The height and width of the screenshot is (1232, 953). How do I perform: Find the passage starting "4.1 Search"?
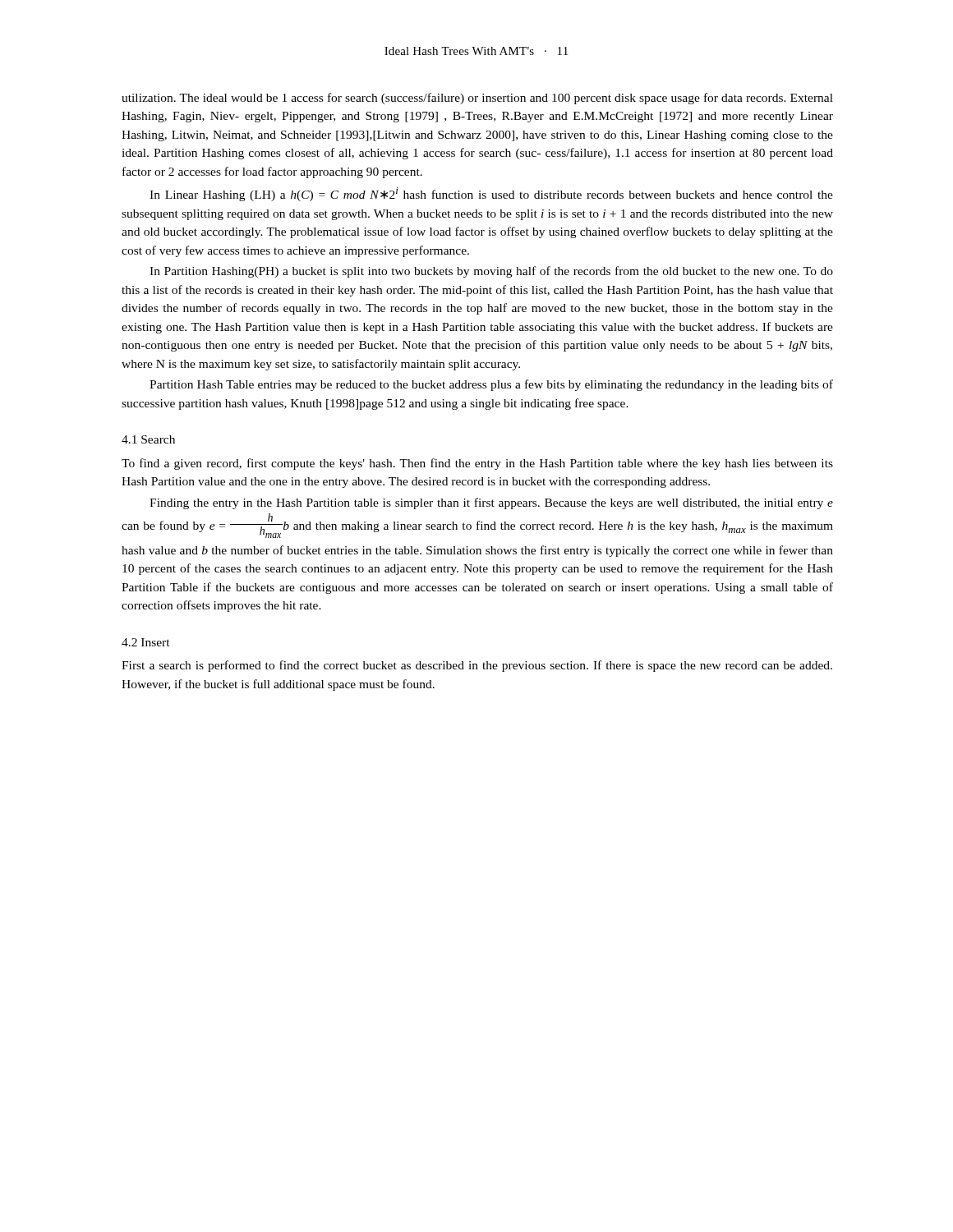148,439
